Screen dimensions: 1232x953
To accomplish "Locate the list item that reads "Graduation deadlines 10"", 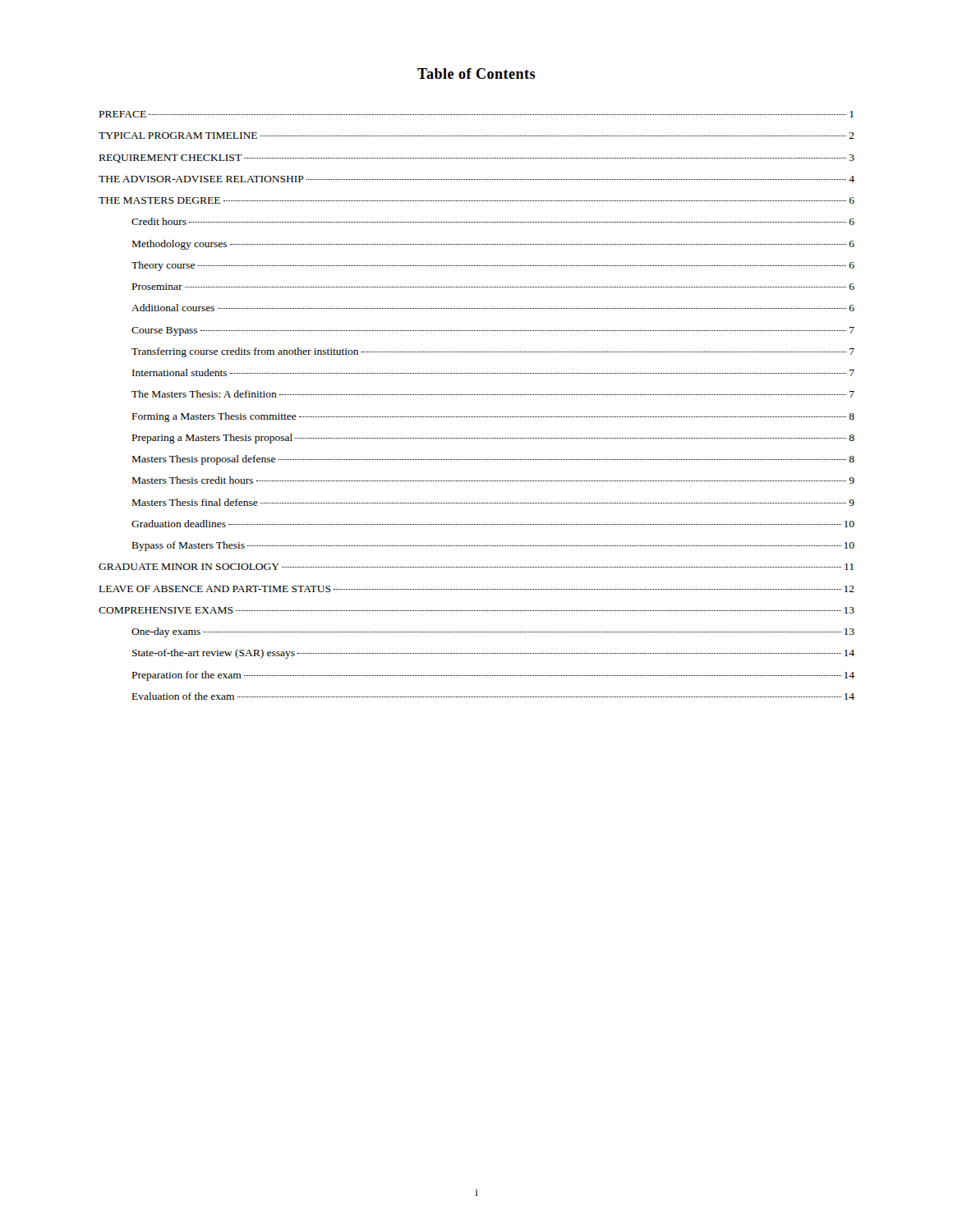I will pyautogui.click(x=493, y=524).
